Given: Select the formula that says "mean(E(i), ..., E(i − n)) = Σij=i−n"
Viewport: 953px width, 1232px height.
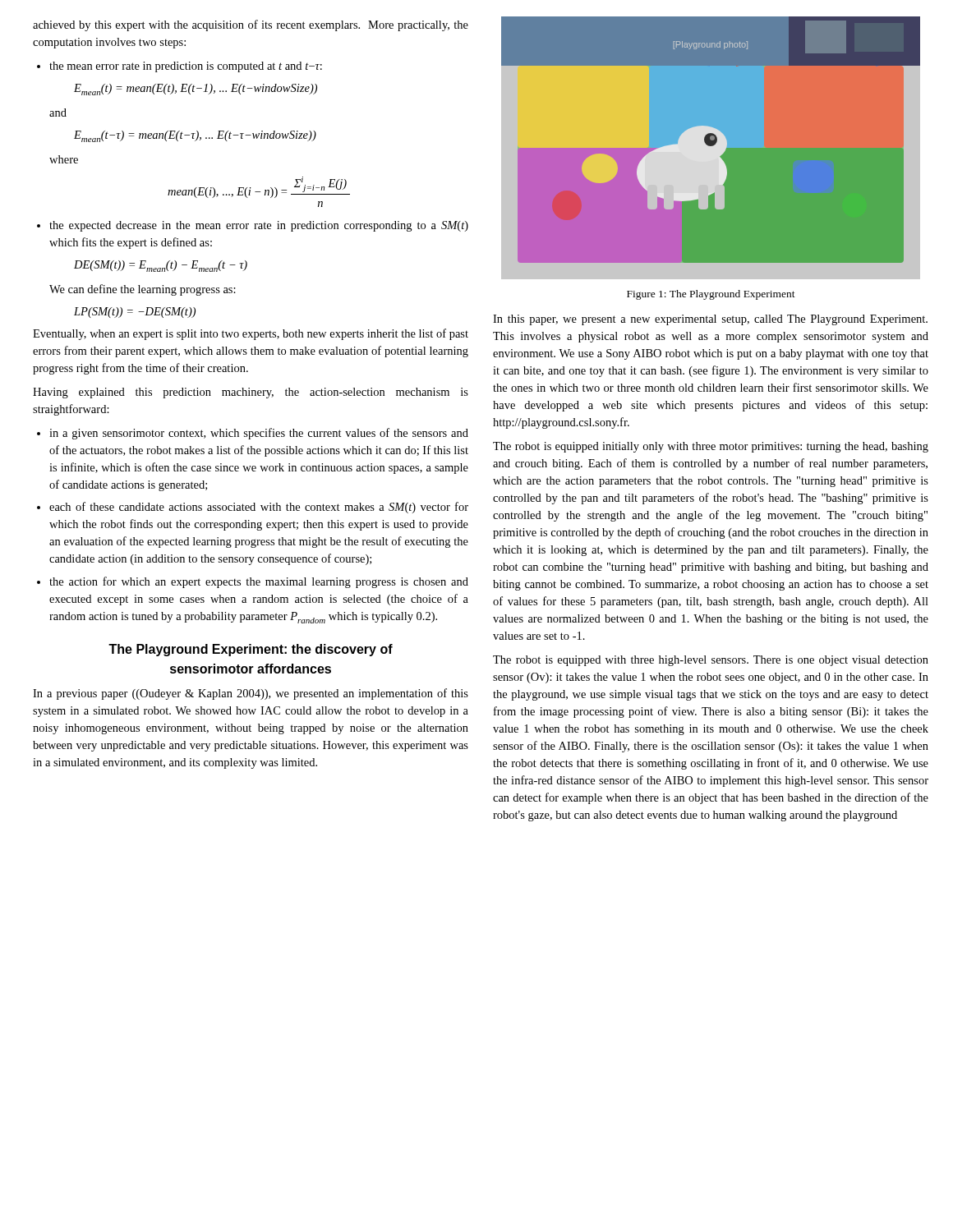Looking at the screenshot, I should 259,193.
